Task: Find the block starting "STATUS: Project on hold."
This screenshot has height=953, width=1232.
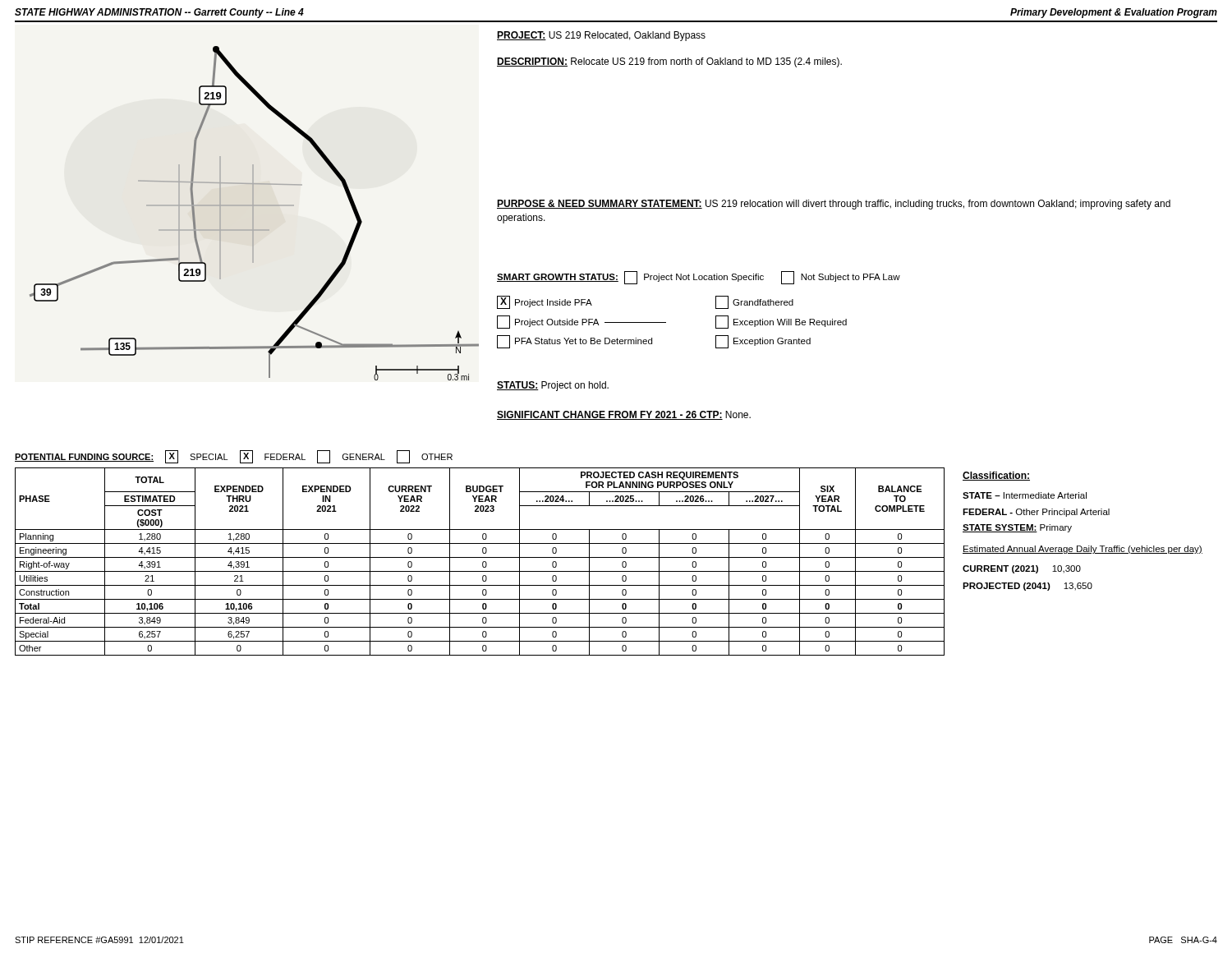Action: [x=553, y=385]
